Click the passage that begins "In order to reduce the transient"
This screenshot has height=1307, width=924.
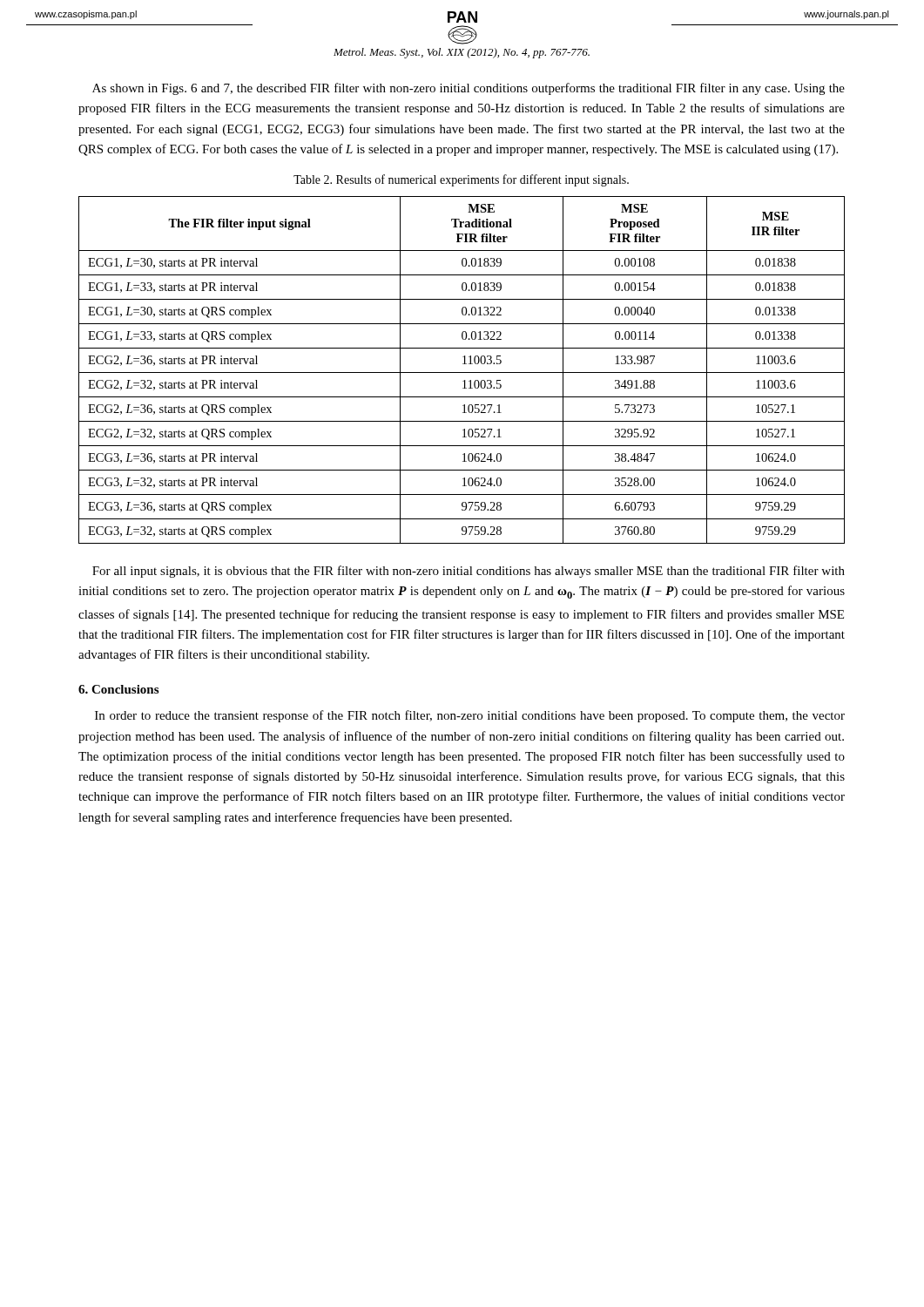pos(462,766)
